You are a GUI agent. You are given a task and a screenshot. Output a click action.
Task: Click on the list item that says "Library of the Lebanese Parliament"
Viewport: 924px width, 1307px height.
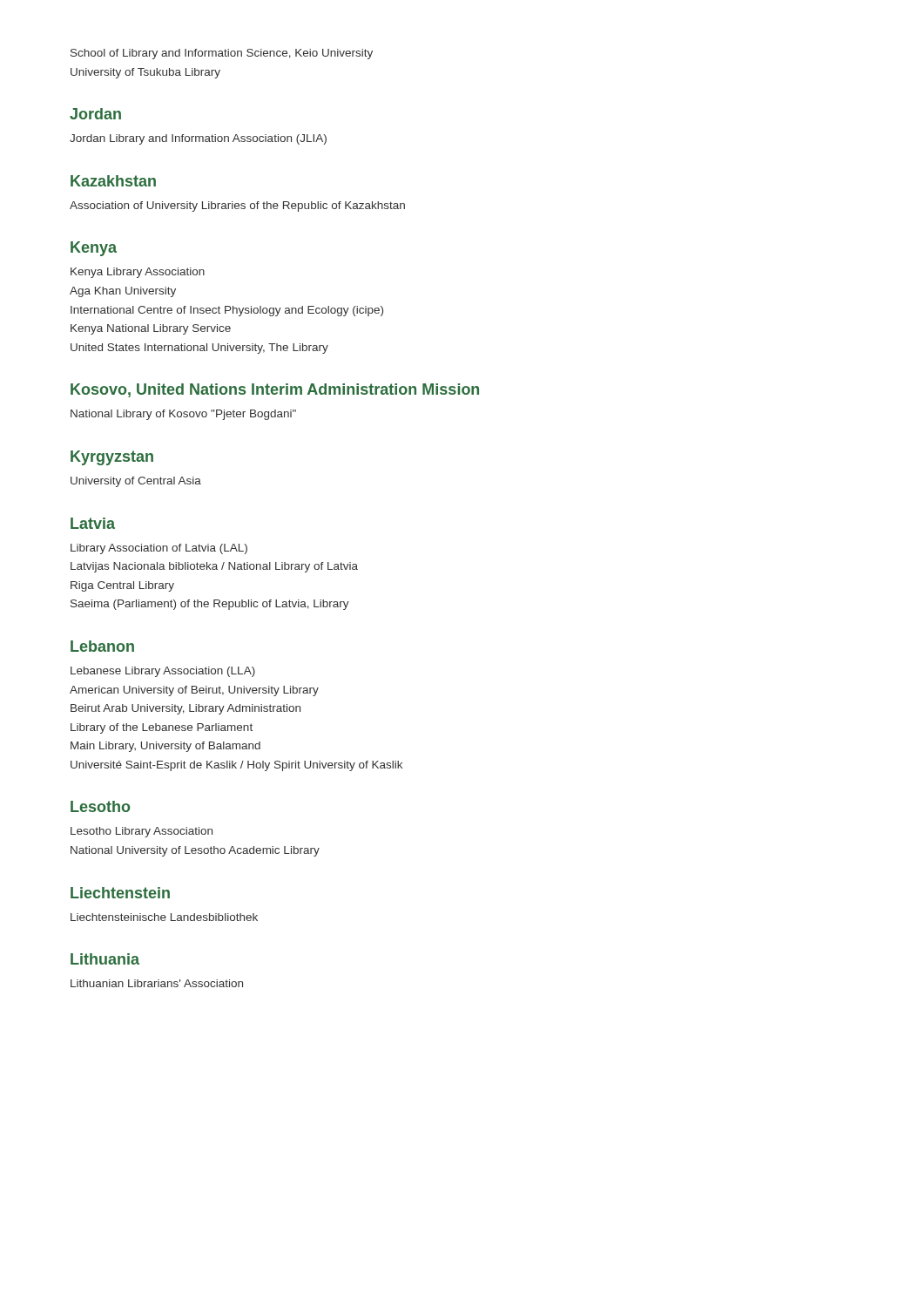161,727
